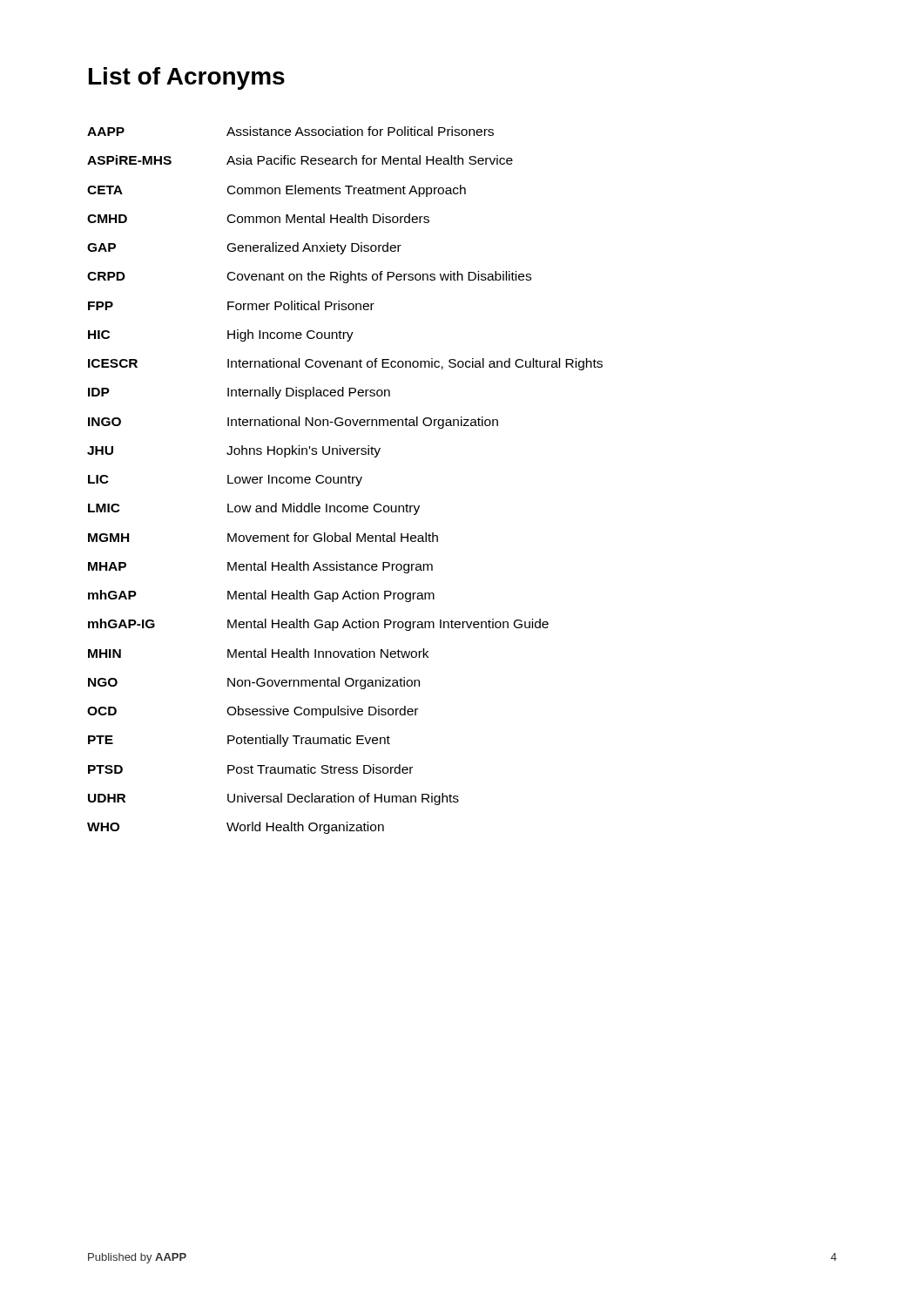
Task: Select the title
Action: (186, 76)
